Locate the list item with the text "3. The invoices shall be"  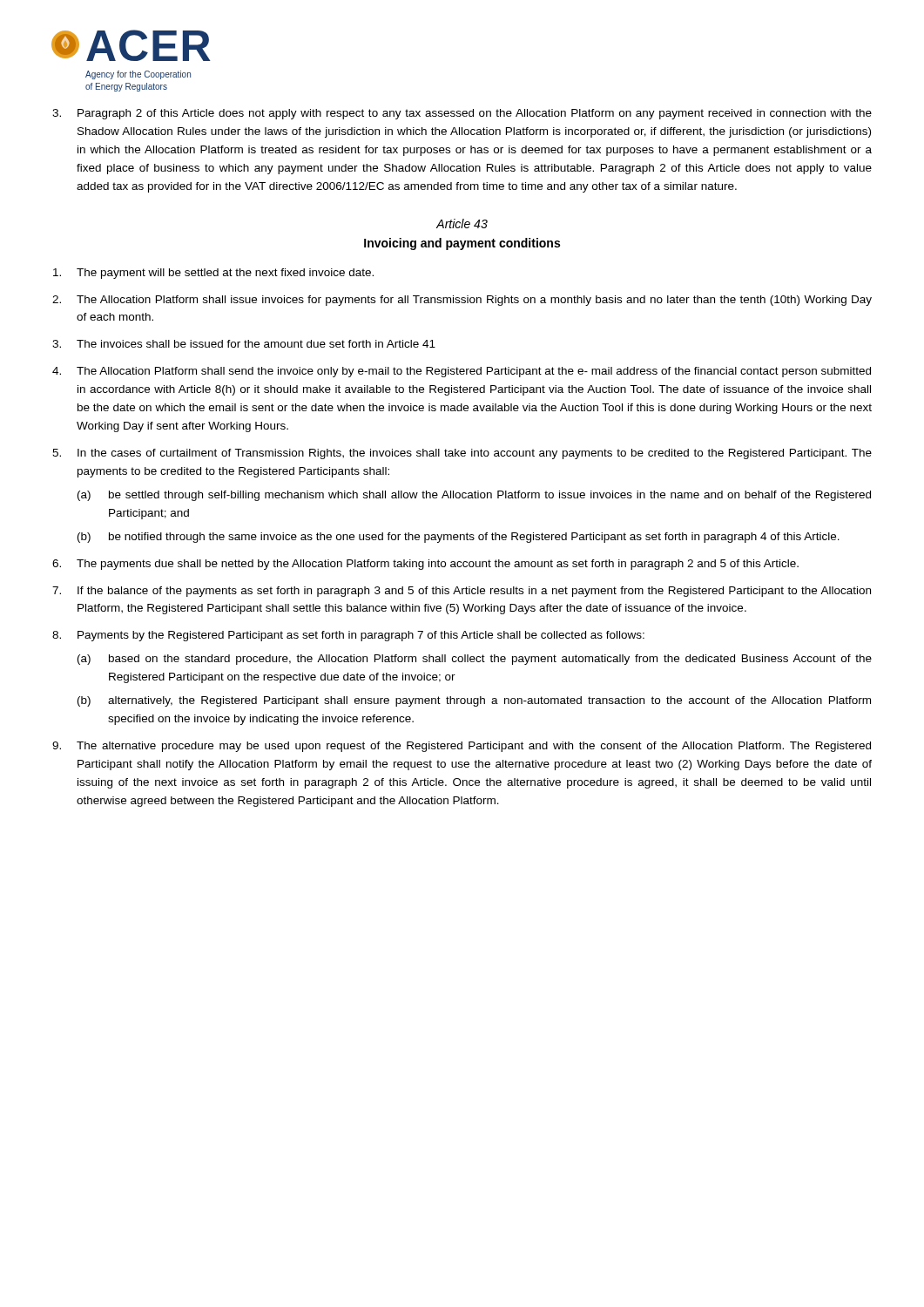(x=244, y=344)
